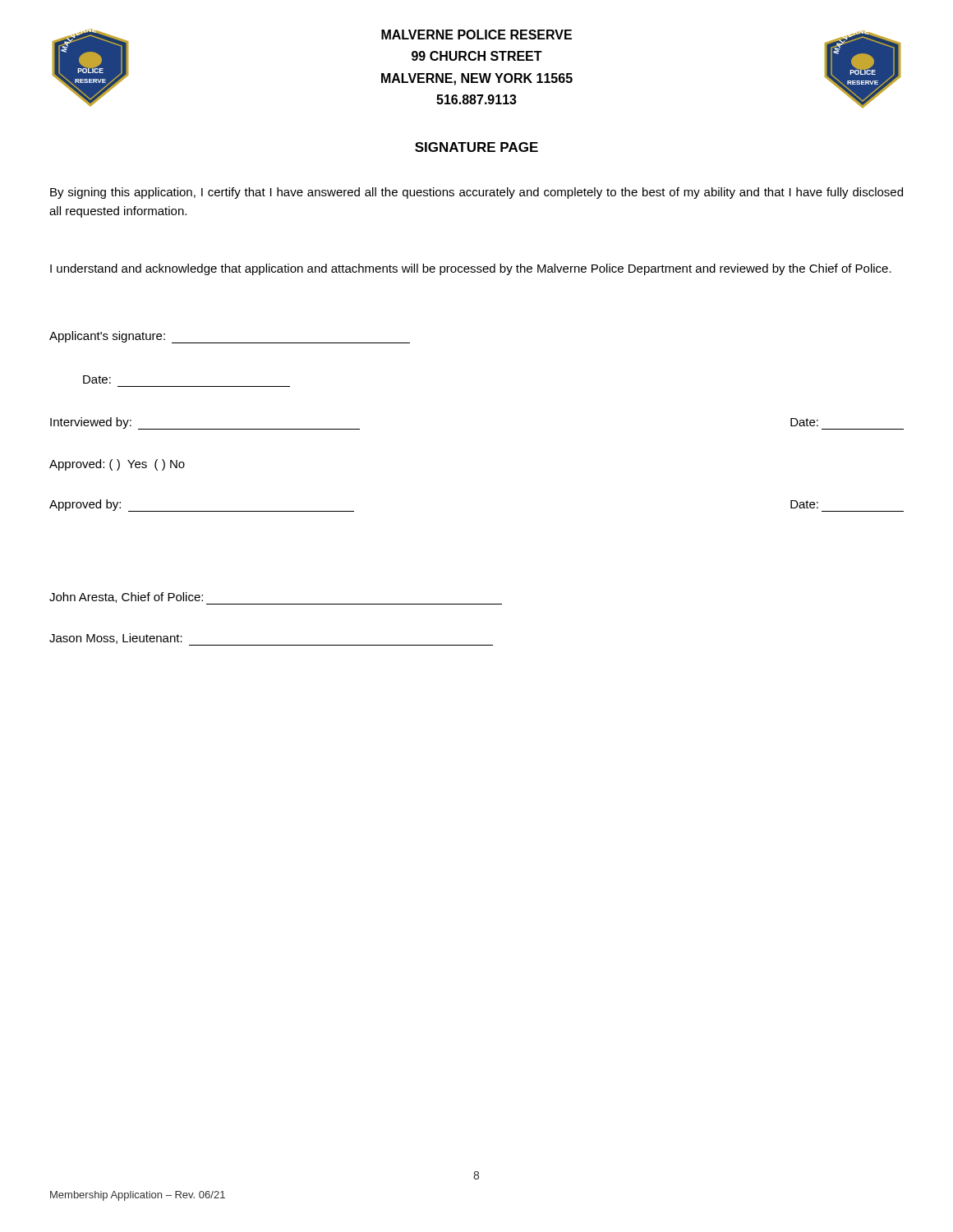Locate the block of text that opens with "Approved: ( ) Yes ("
This screenshot has width=953, height=1232.
click(117, 464)
